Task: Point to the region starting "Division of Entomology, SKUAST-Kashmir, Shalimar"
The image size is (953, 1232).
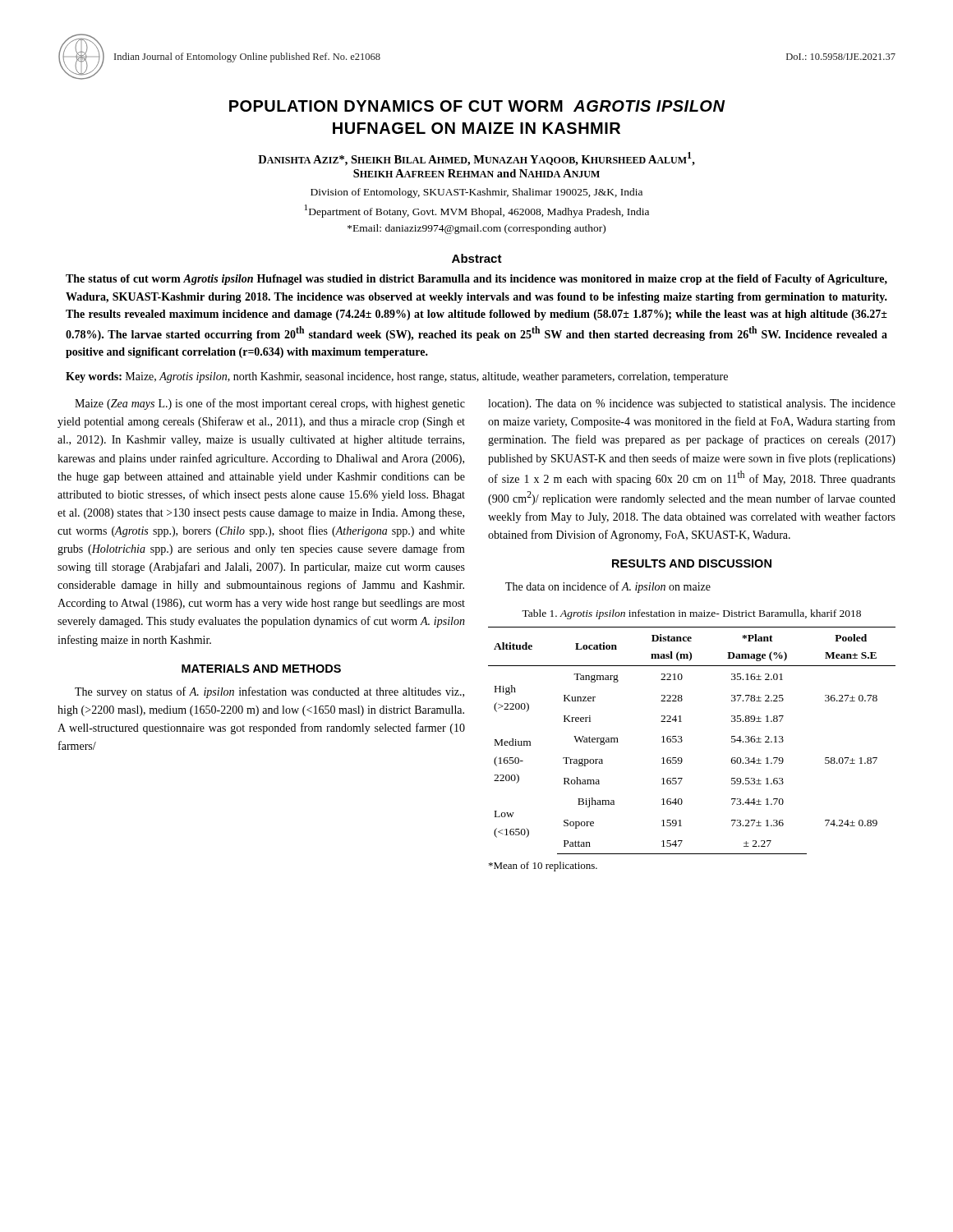Action: [x=476, y=210]
